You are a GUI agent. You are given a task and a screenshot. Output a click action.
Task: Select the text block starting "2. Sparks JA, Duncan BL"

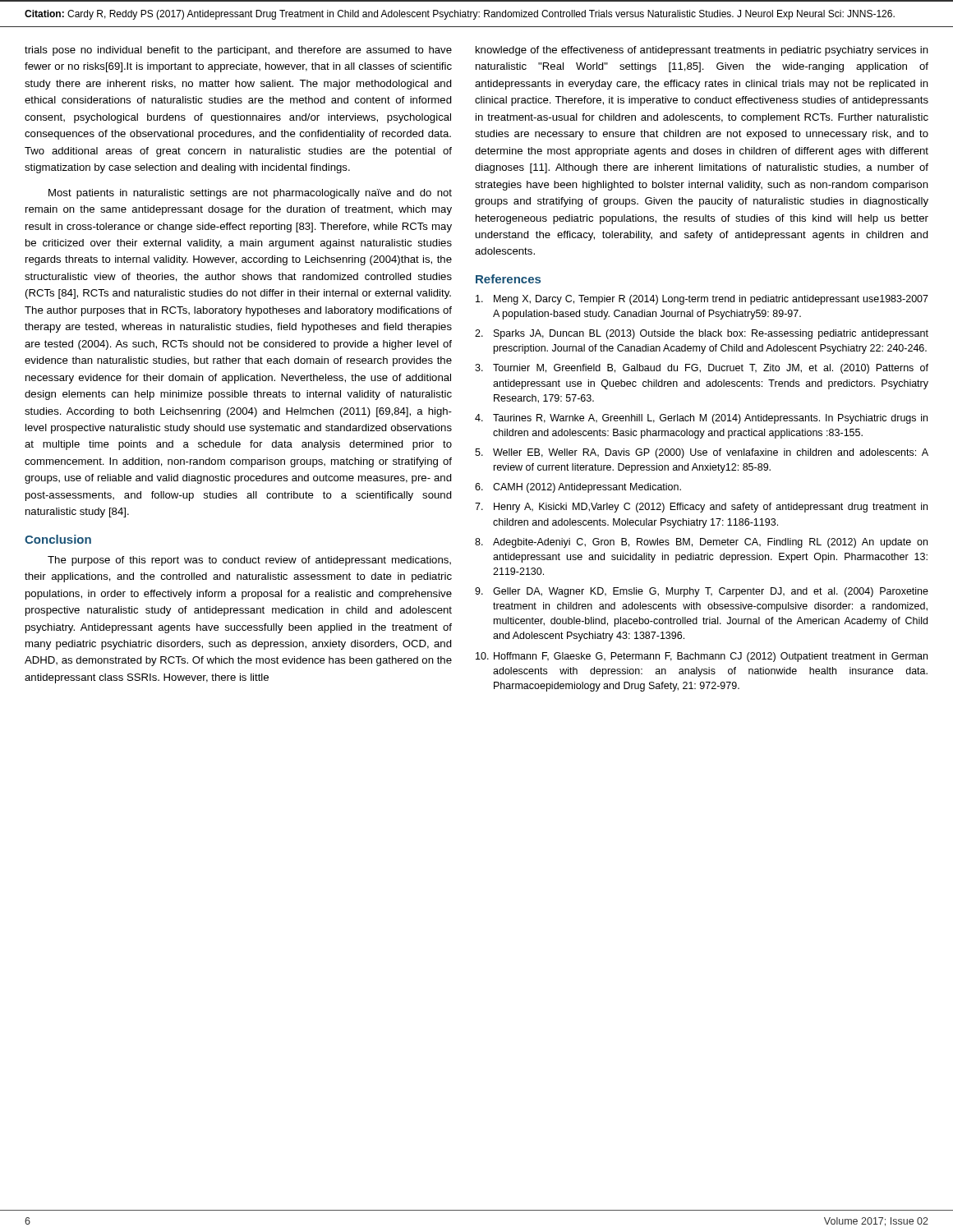[x=702, y=341]
